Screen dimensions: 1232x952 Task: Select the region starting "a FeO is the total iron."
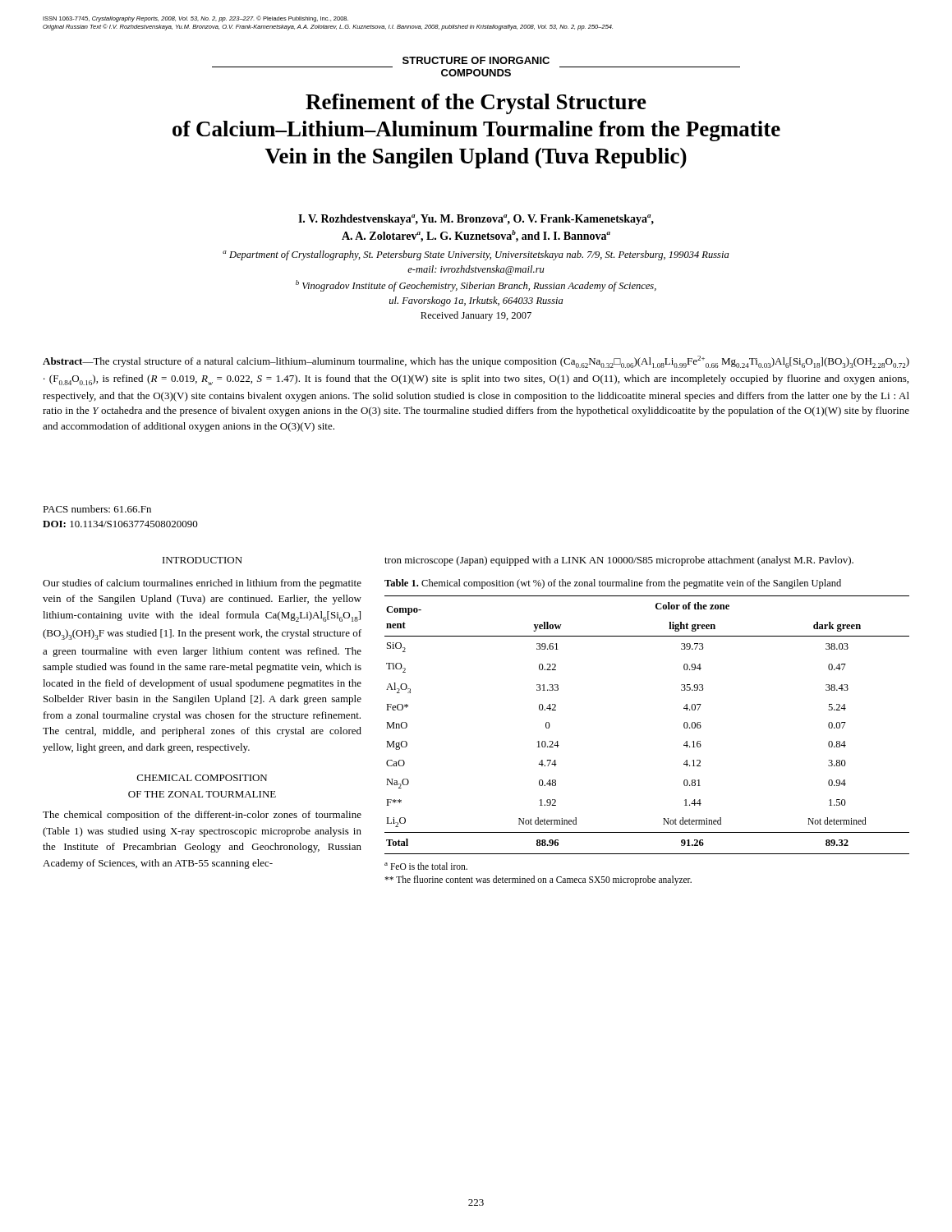click(x=538, y=872)
